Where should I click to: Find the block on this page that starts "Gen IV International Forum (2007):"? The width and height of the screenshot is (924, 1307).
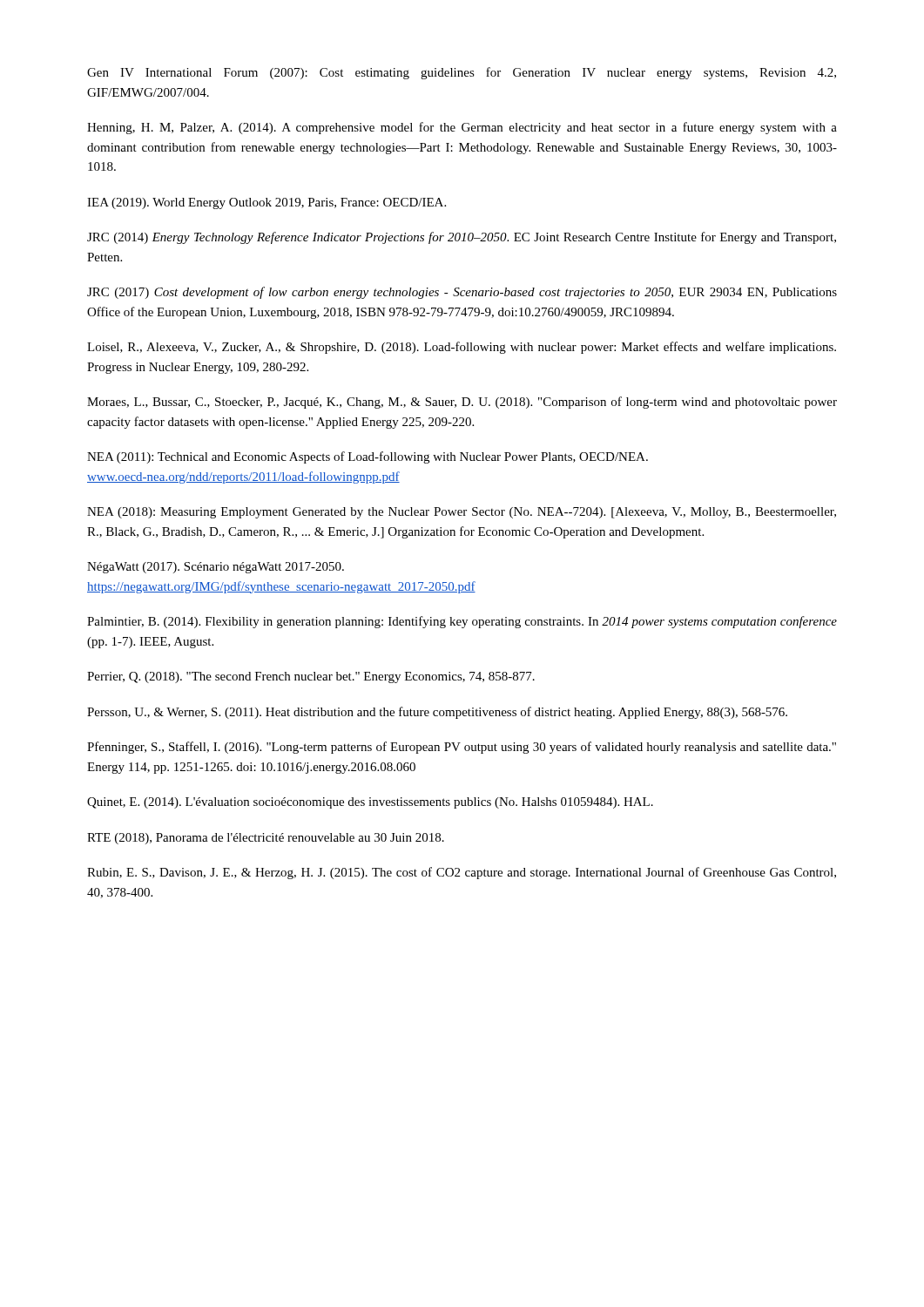pyautogui.click(x=462, y=82)
